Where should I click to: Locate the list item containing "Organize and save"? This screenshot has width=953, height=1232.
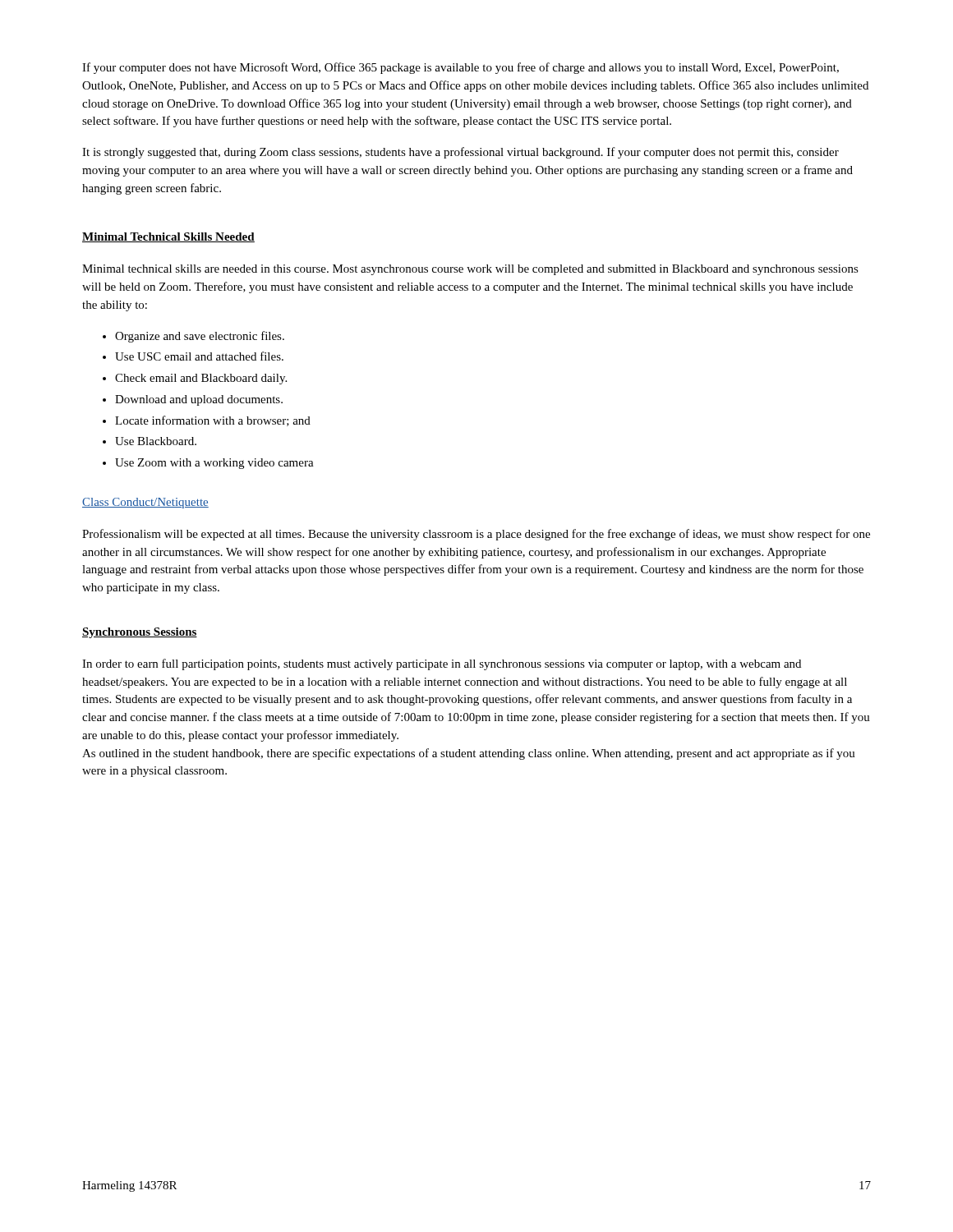[x=200, y=336]
